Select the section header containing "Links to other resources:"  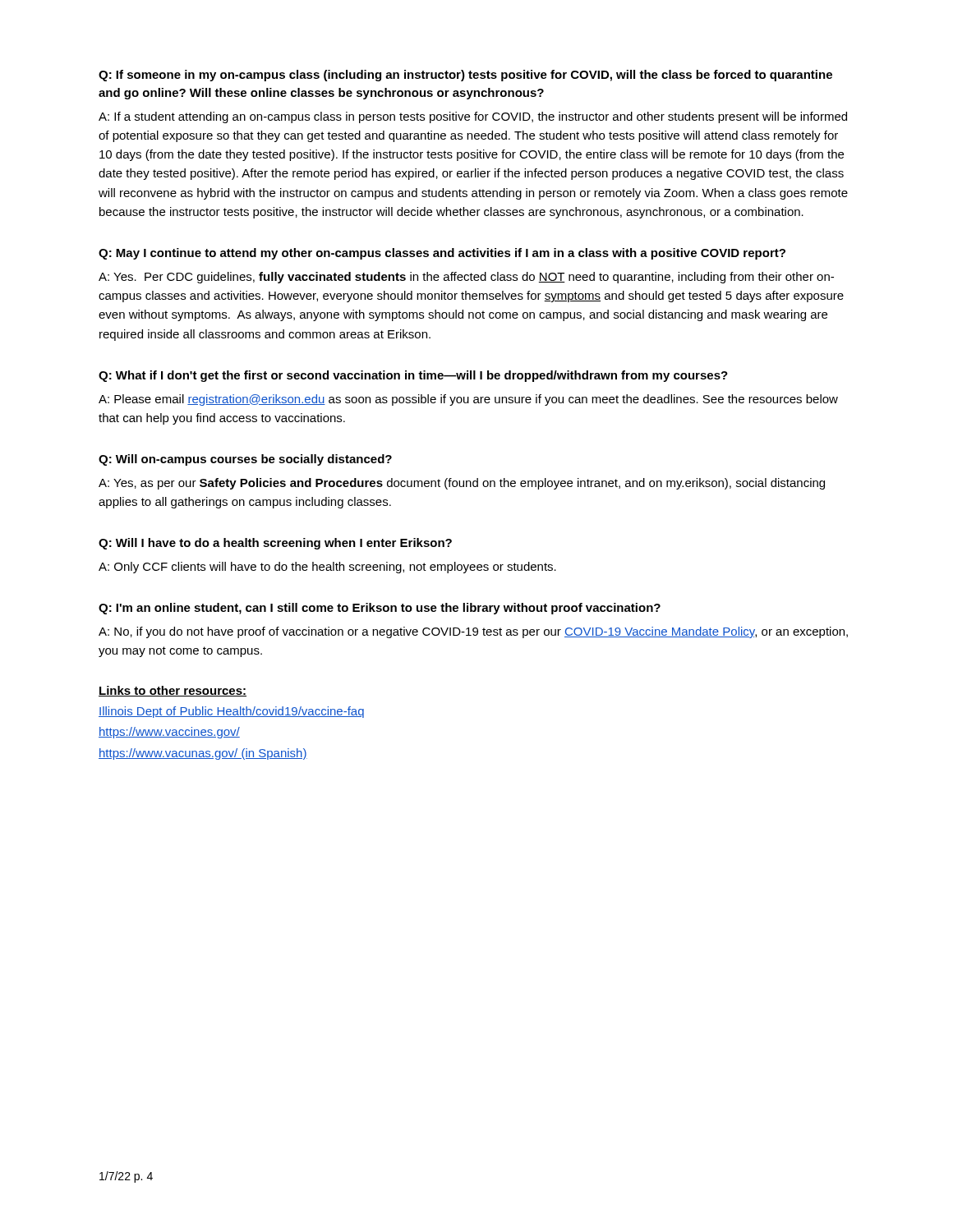pyautogui.click(x=173, y=690)
